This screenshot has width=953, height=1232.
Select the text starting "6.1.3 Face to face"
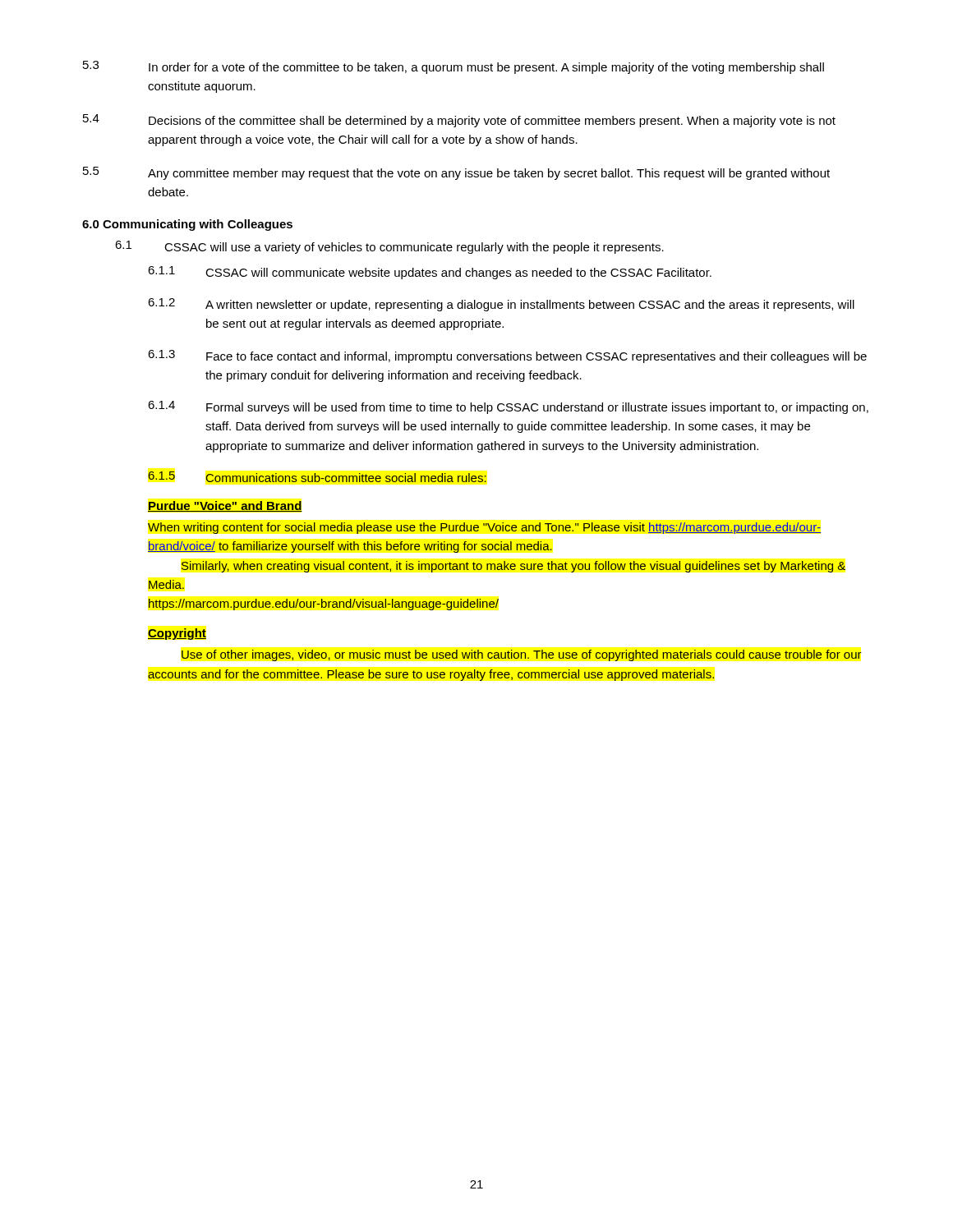point(509,365)
